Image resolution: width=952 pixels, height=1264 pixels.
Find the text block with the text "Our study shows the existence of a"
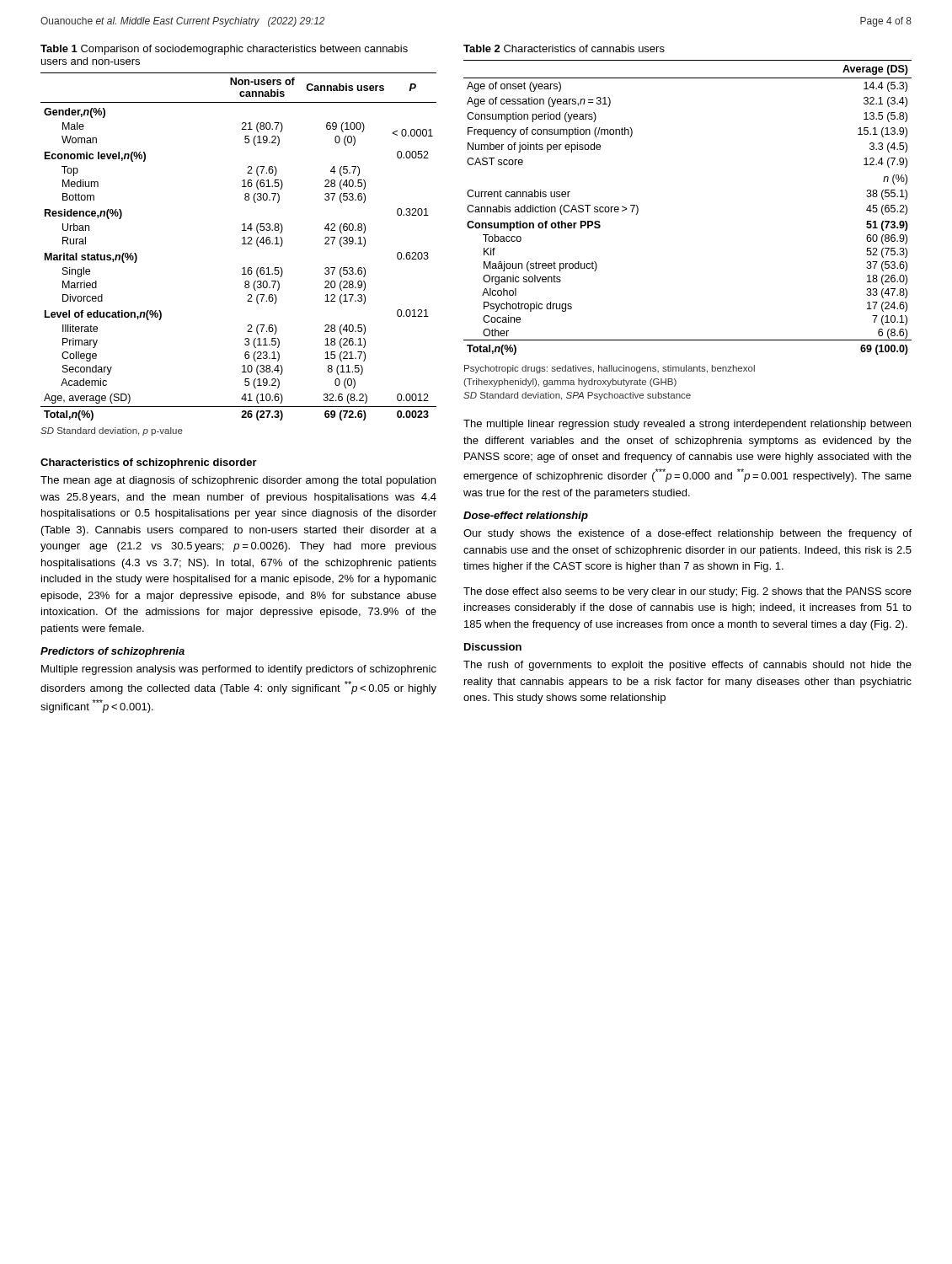click(x=687, y=549)
